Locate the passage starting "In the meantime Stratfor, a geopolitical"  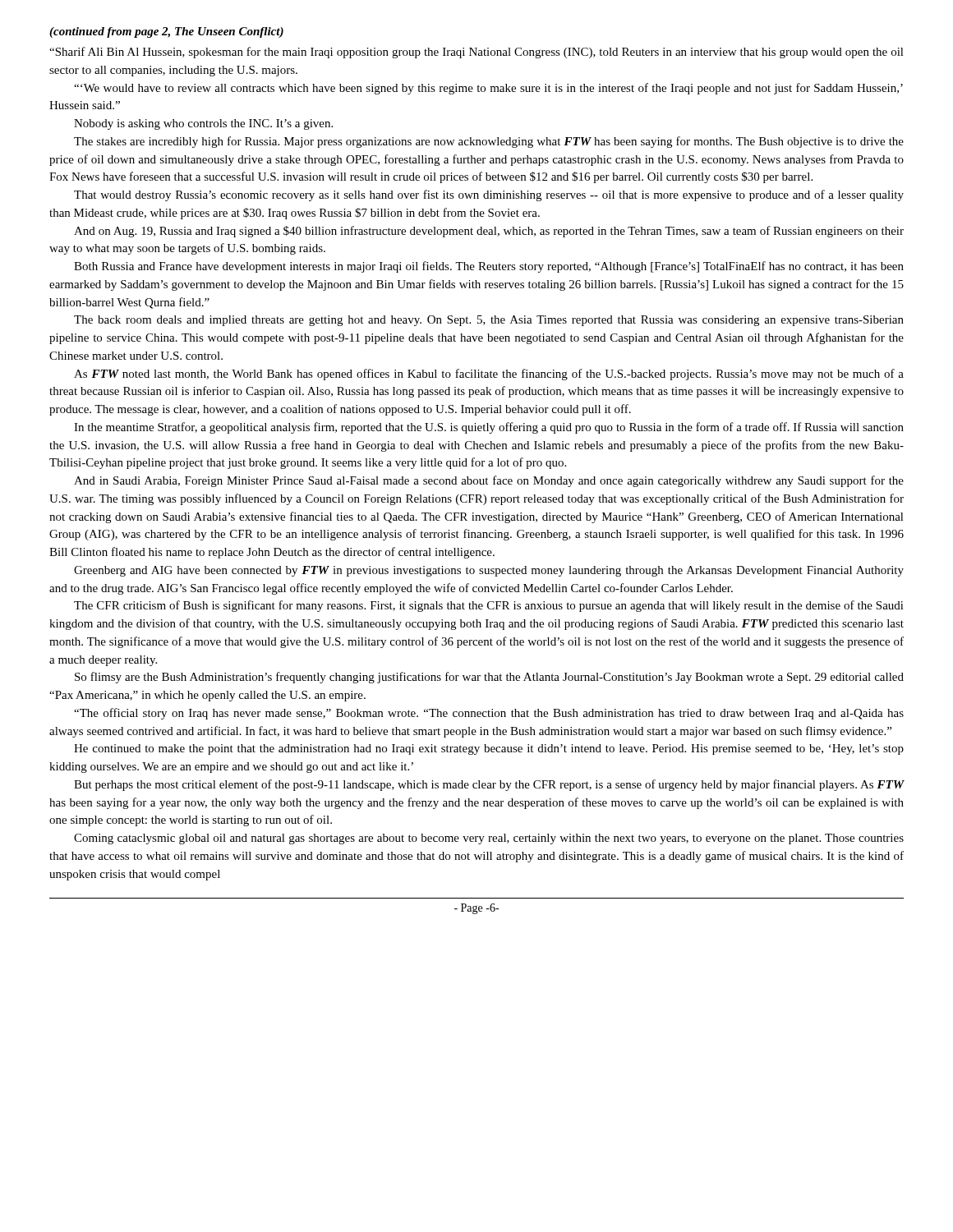tap(476, 445)
